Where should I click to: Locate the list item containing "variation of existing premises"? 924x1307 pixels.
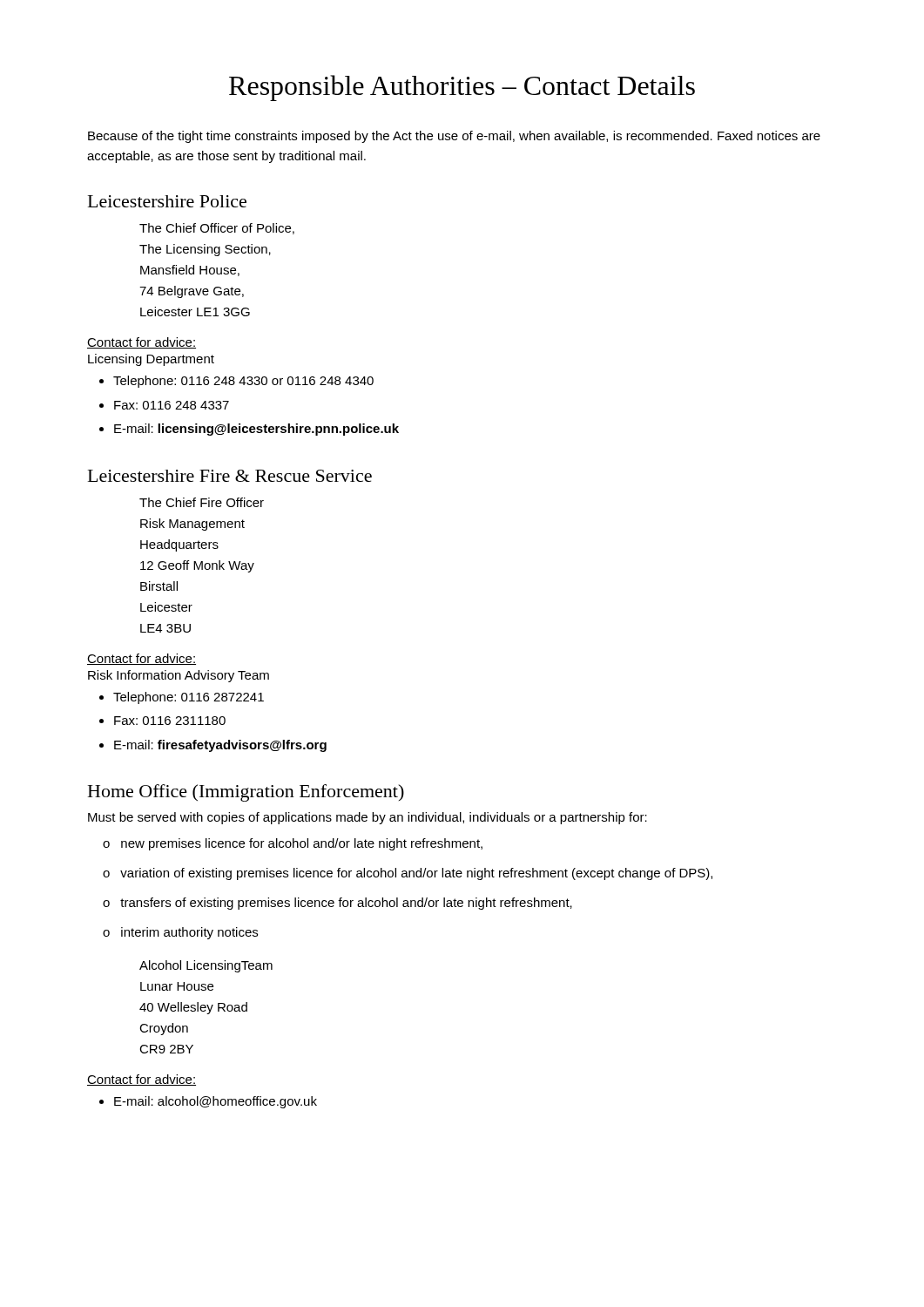pos(470,873)
